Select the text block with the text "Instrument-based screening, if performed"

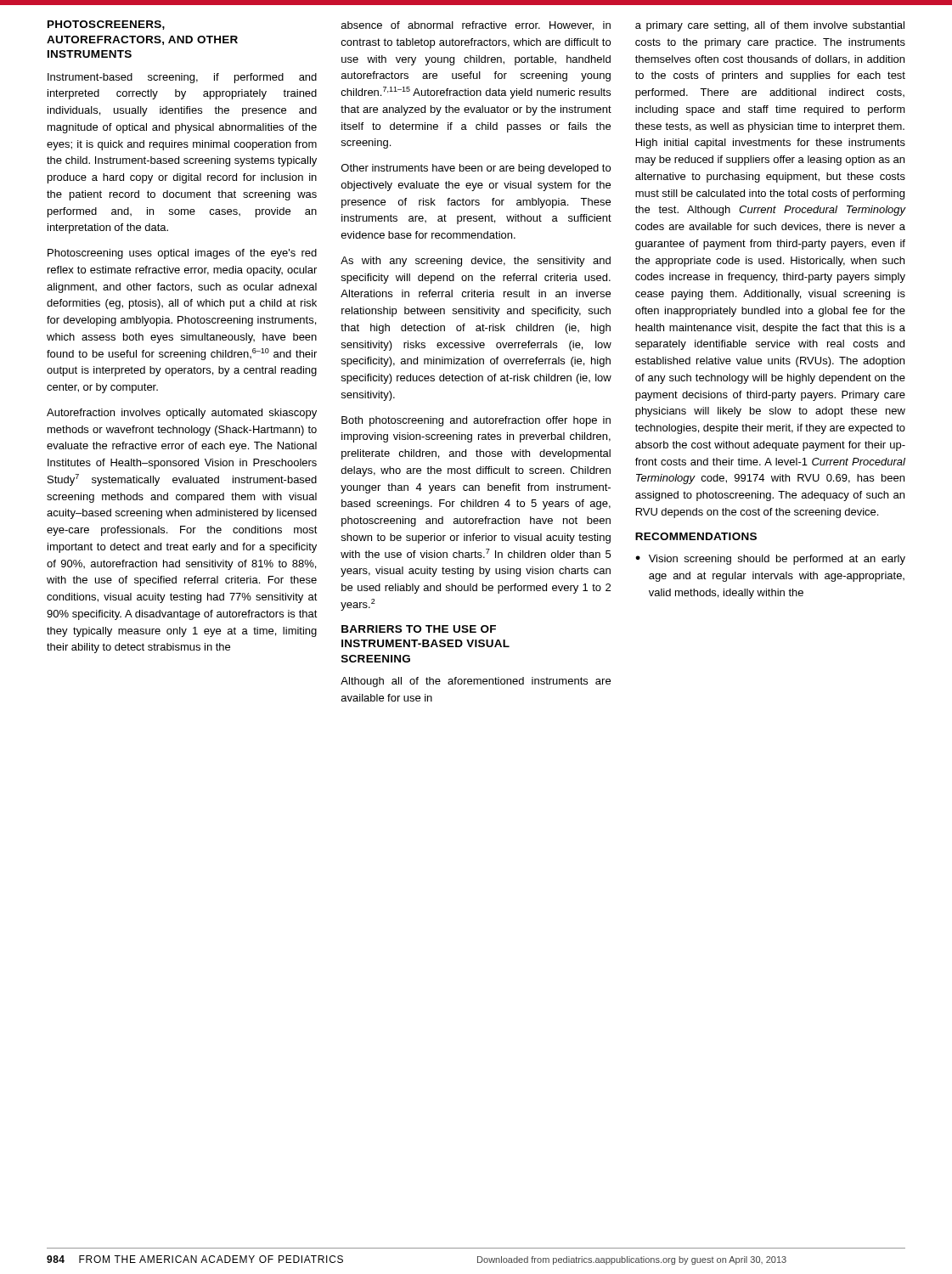click(x=182, y=152)
